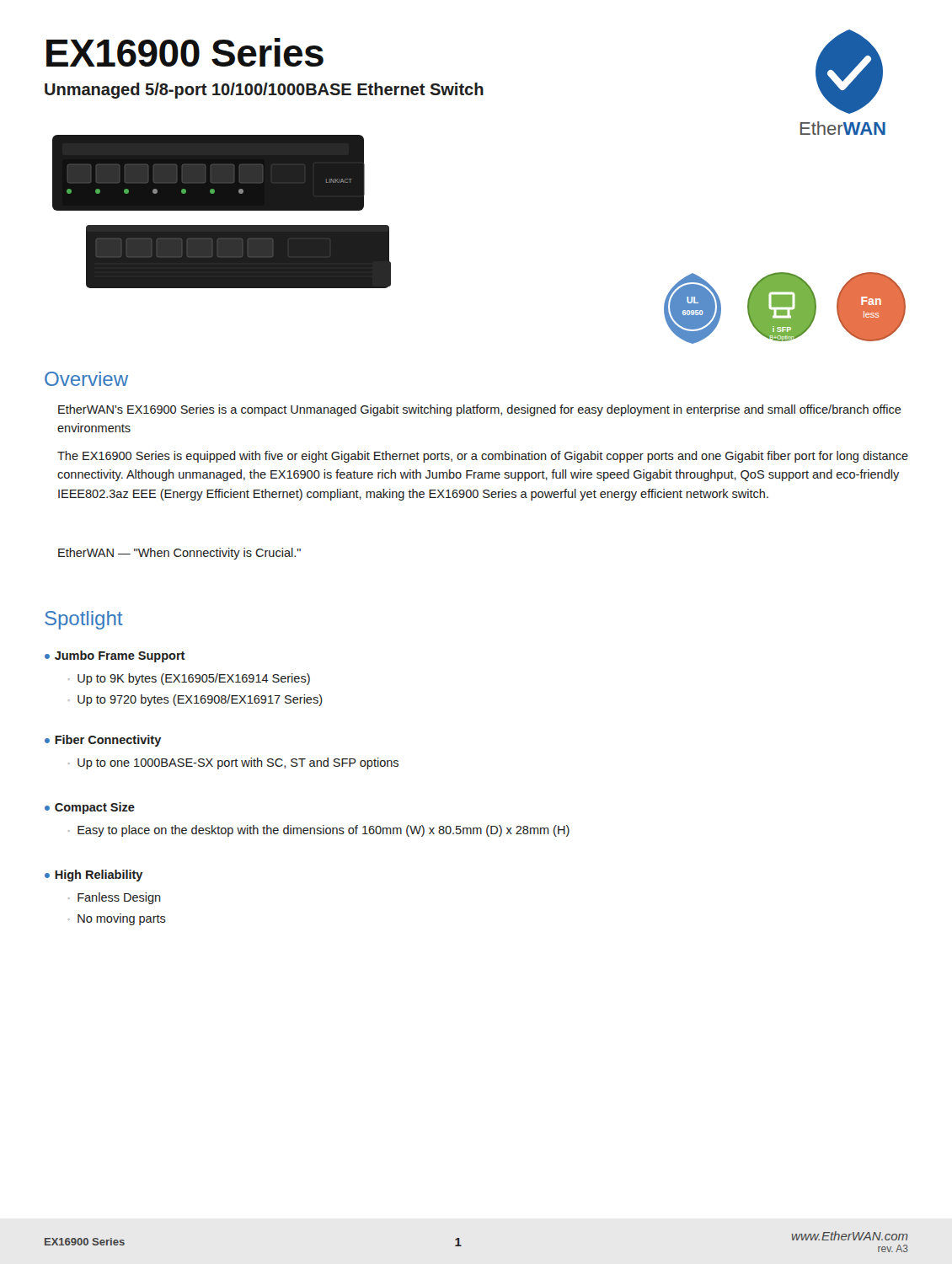Where is the passage that starts "EtherWAN's EX16900 Series is"?

tap(479, 419)
